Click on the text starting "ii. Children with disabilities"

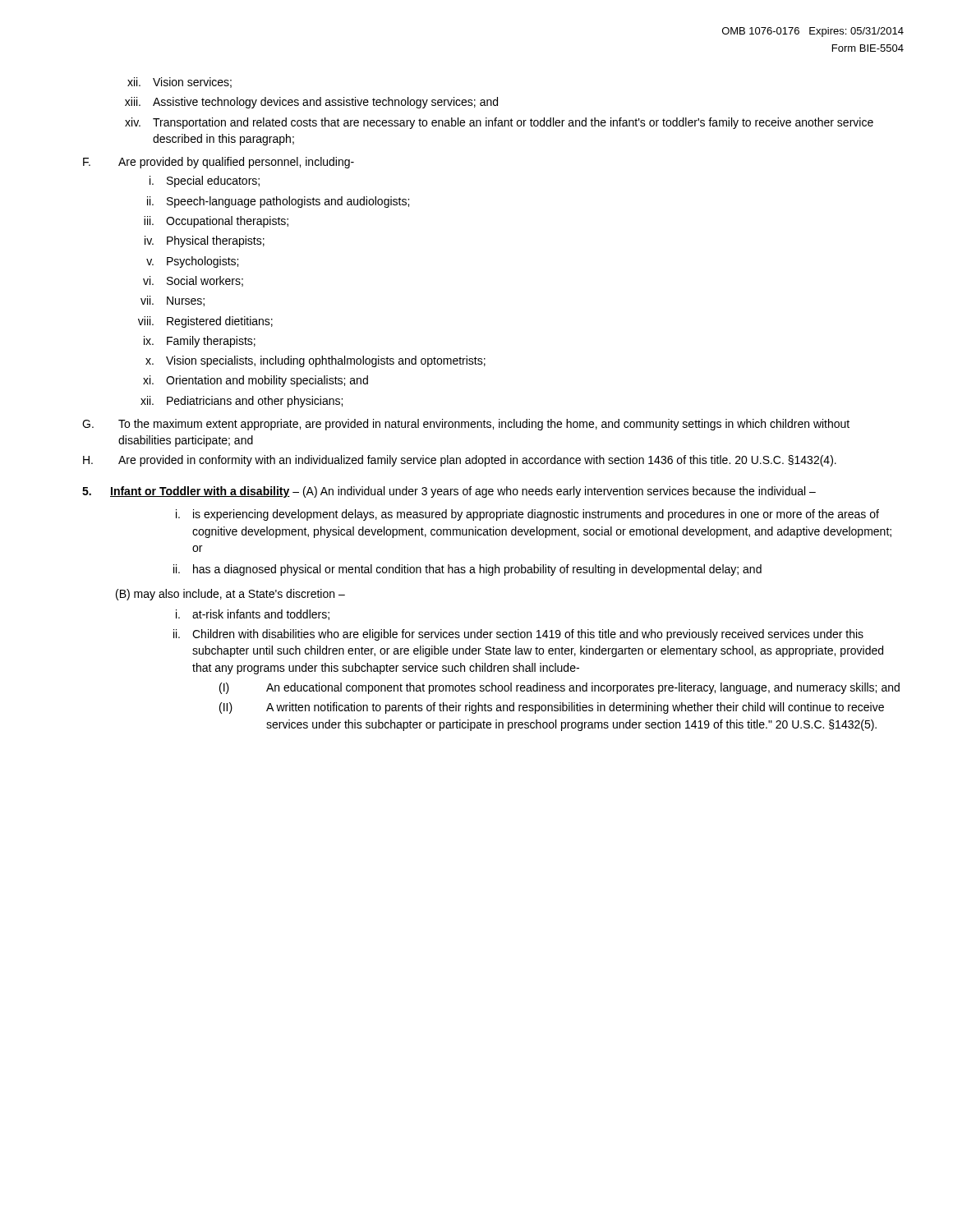coord(526,651)
